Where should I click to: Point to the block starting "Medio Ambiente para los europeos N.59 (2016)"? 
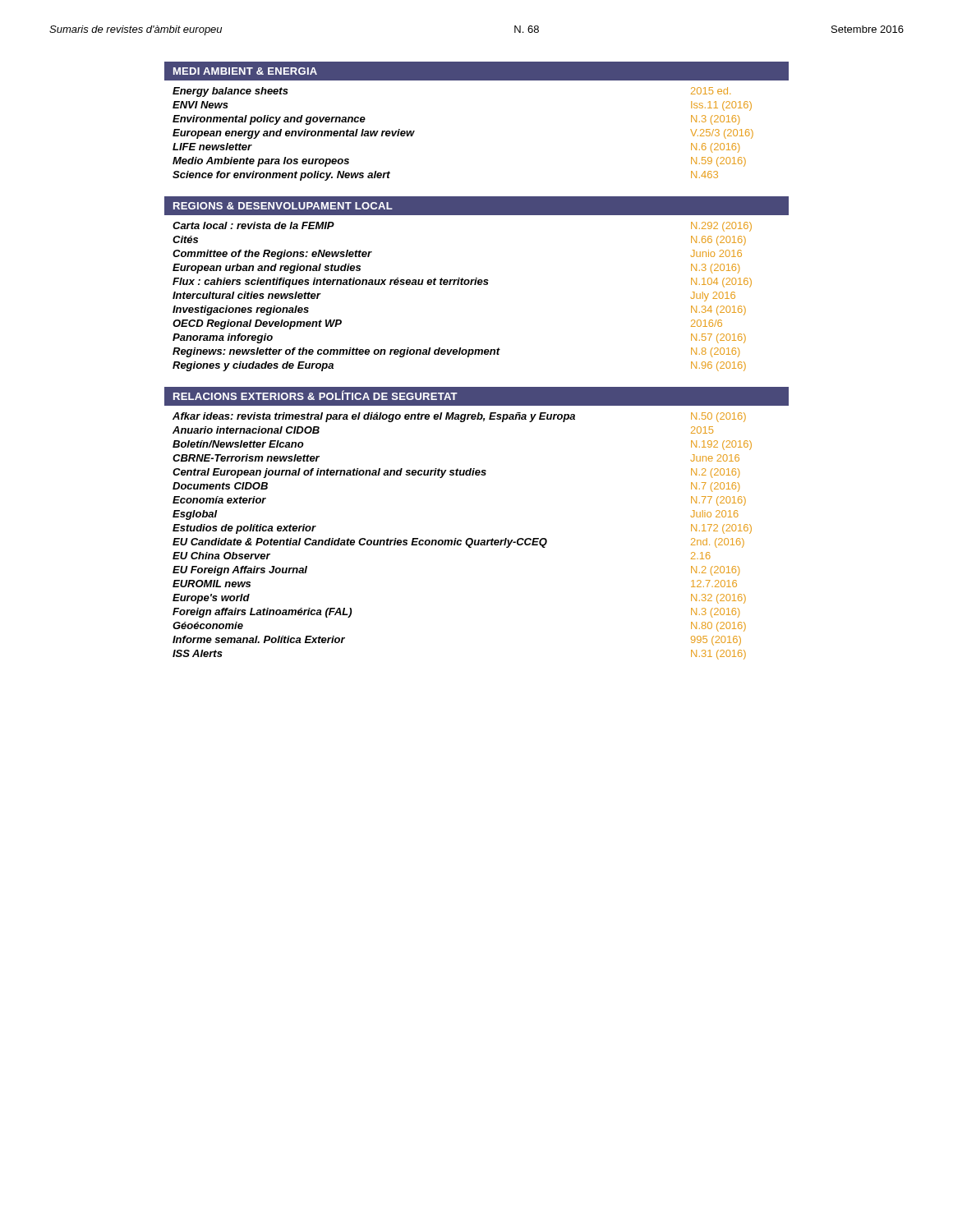(x=268, y=161)
